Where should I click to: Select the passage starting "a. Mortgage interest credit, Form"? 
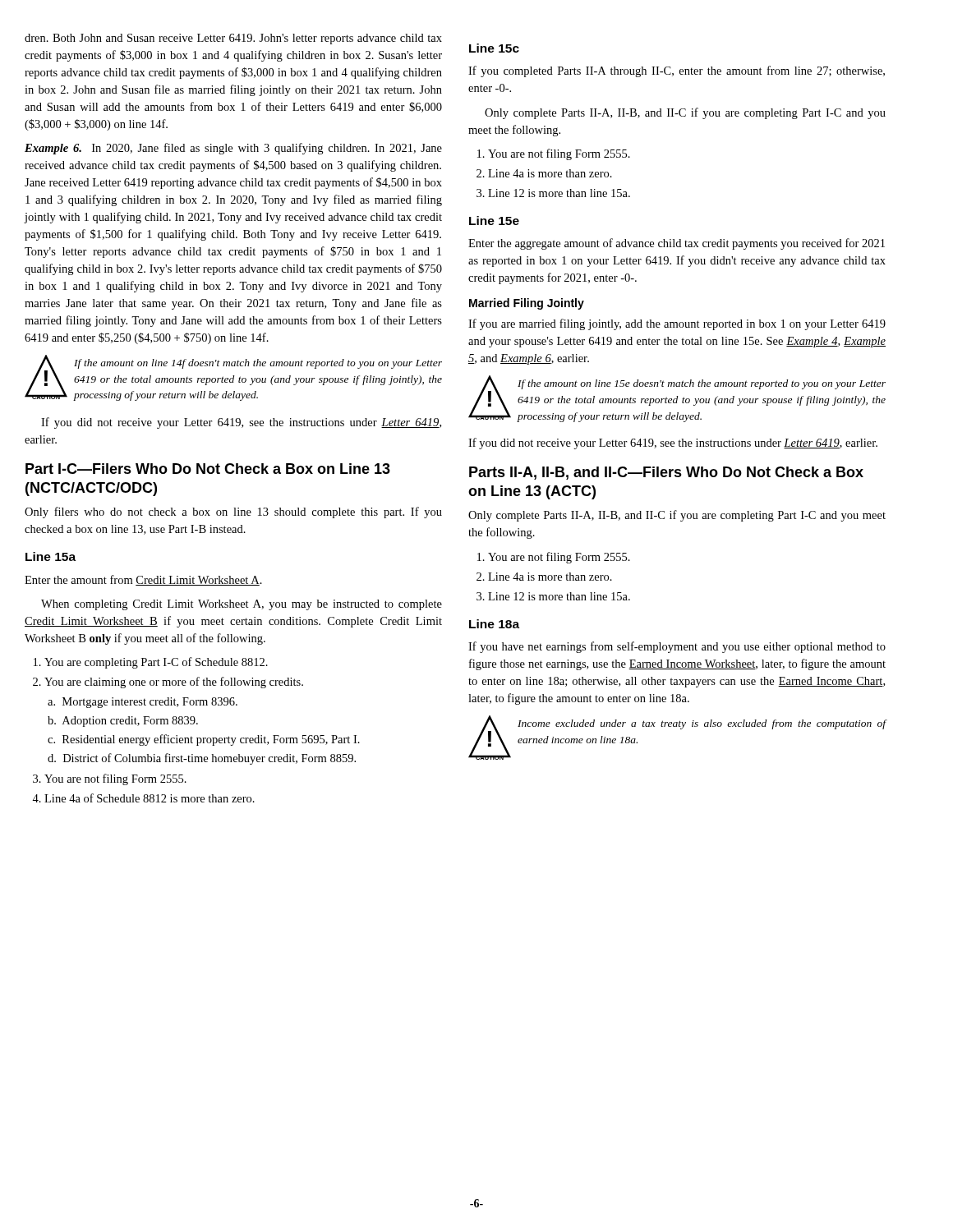[x=233, y=730]
